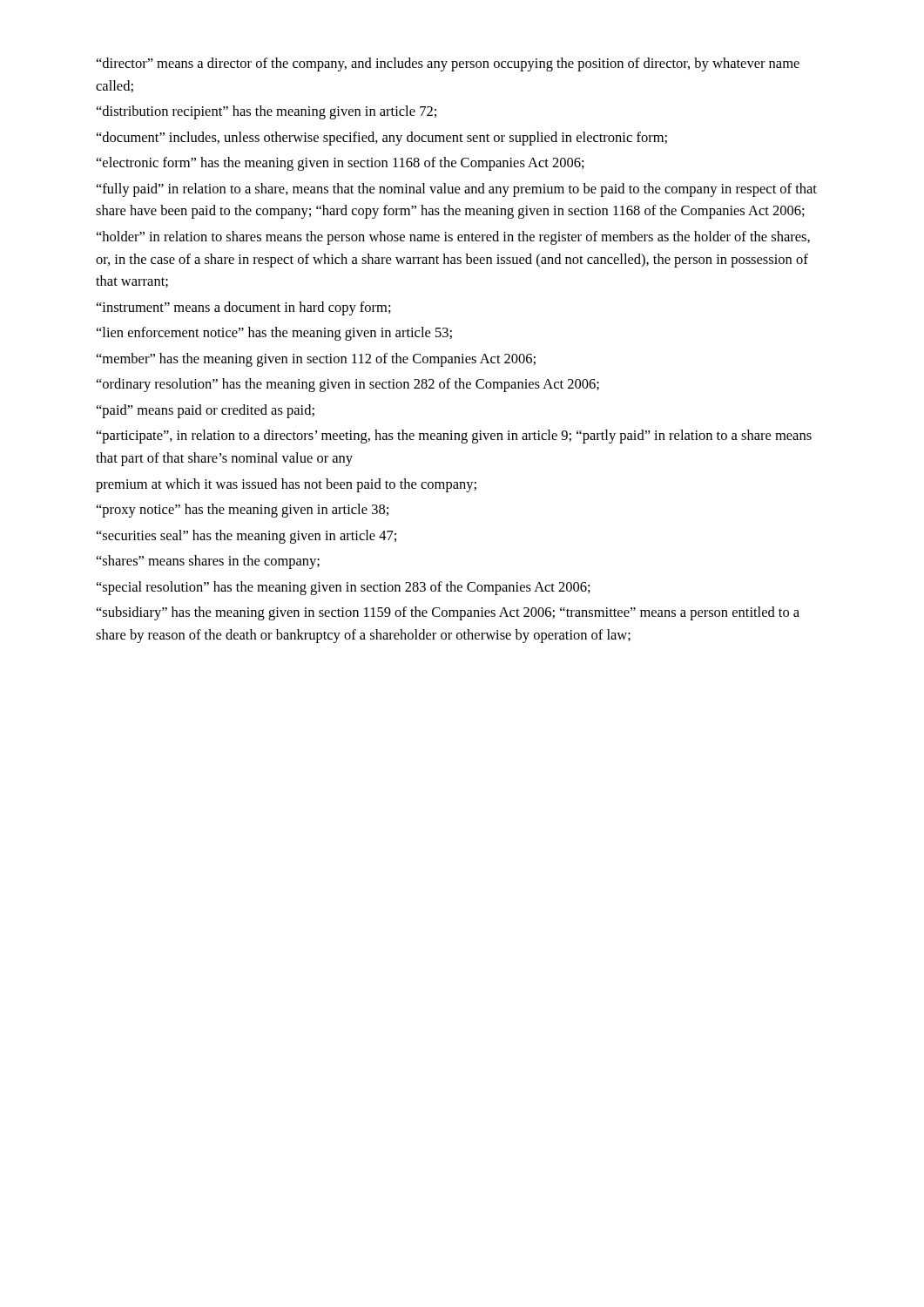924x1307 pixels.
Task: Locate the text block containing "“document” includes, unless"
Action: (382, 137)
